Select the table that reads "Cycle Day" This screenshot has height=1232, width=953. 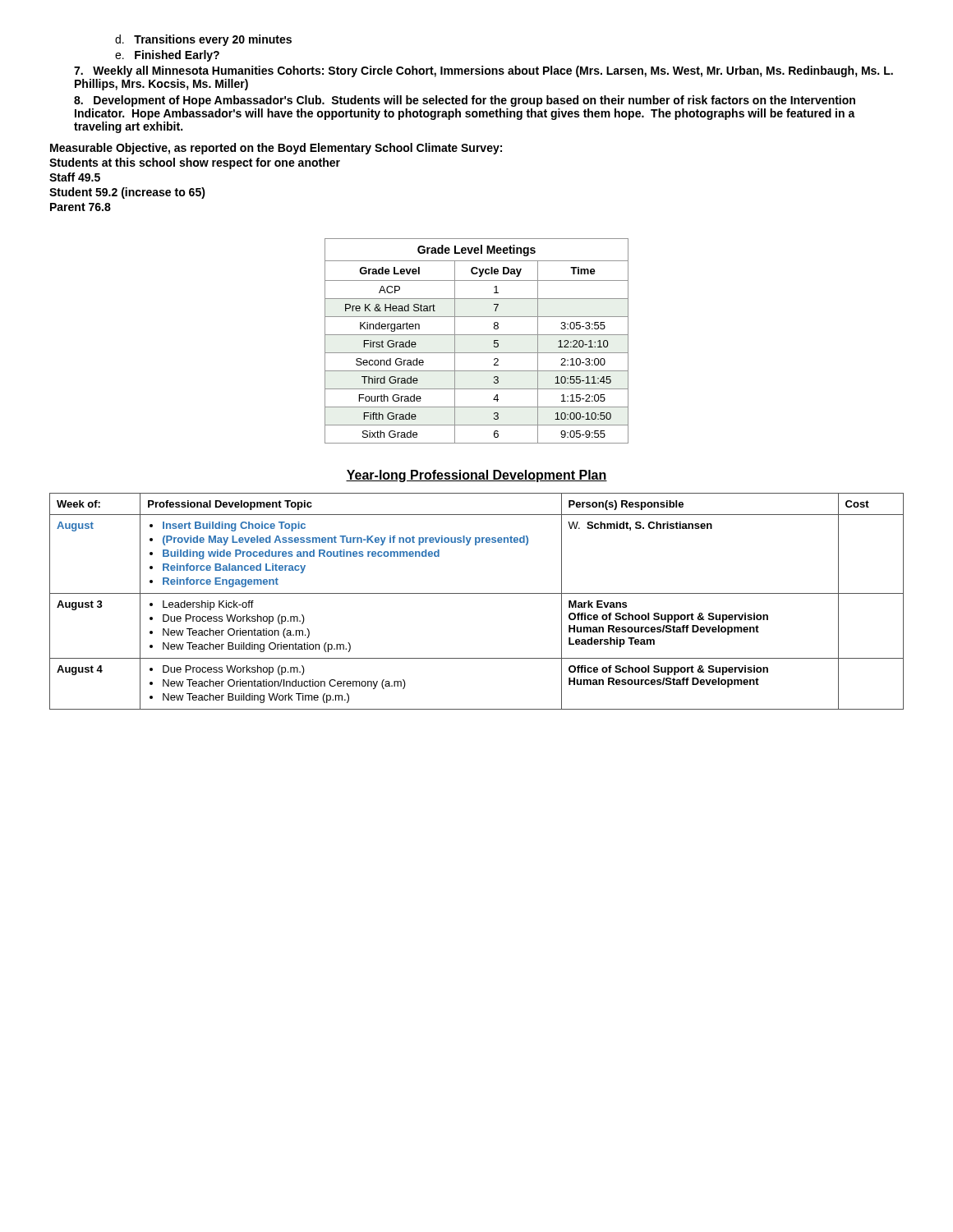(x=476, y=341)
